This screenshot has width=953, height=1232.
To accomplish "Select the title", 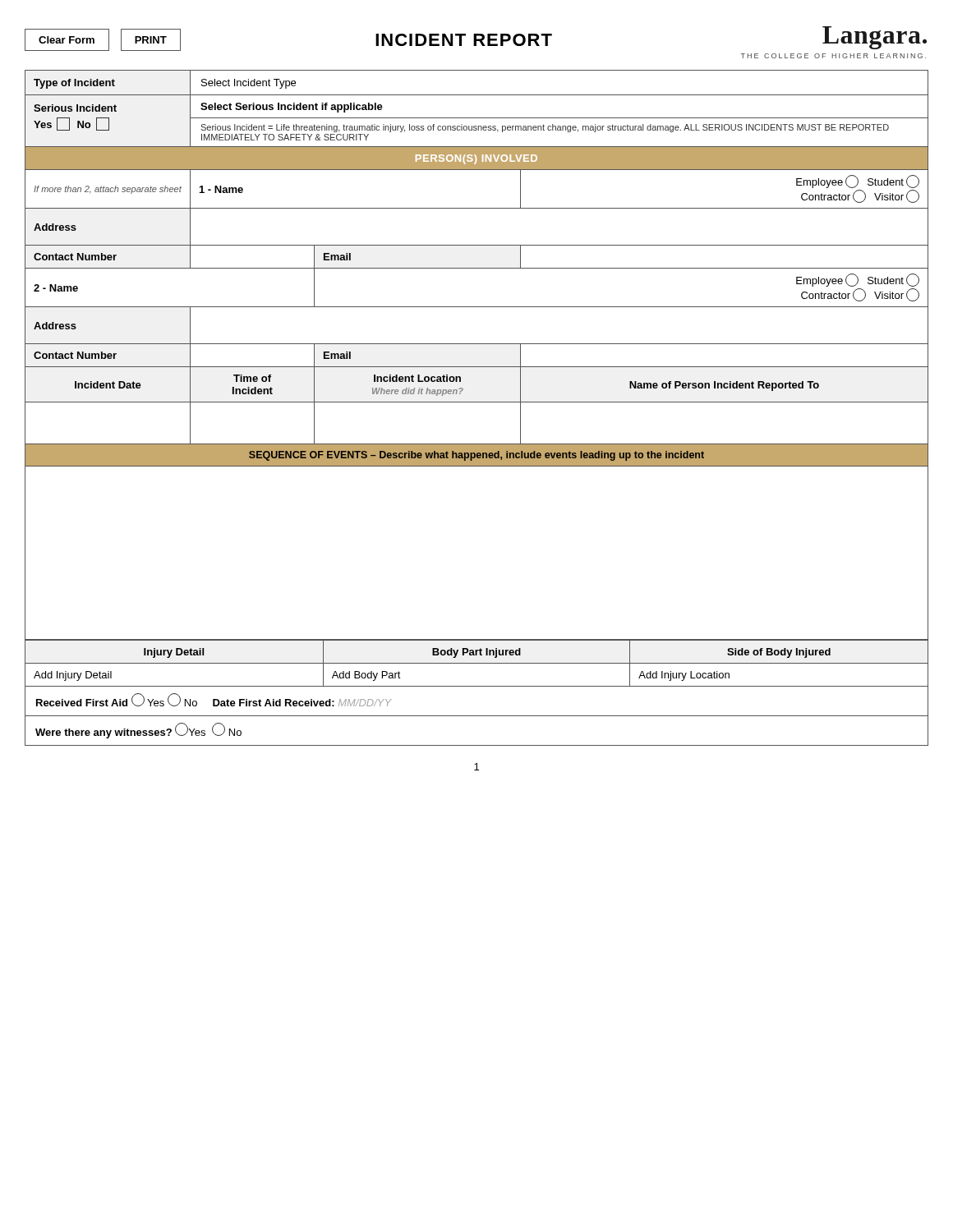I will pos(464,39).
